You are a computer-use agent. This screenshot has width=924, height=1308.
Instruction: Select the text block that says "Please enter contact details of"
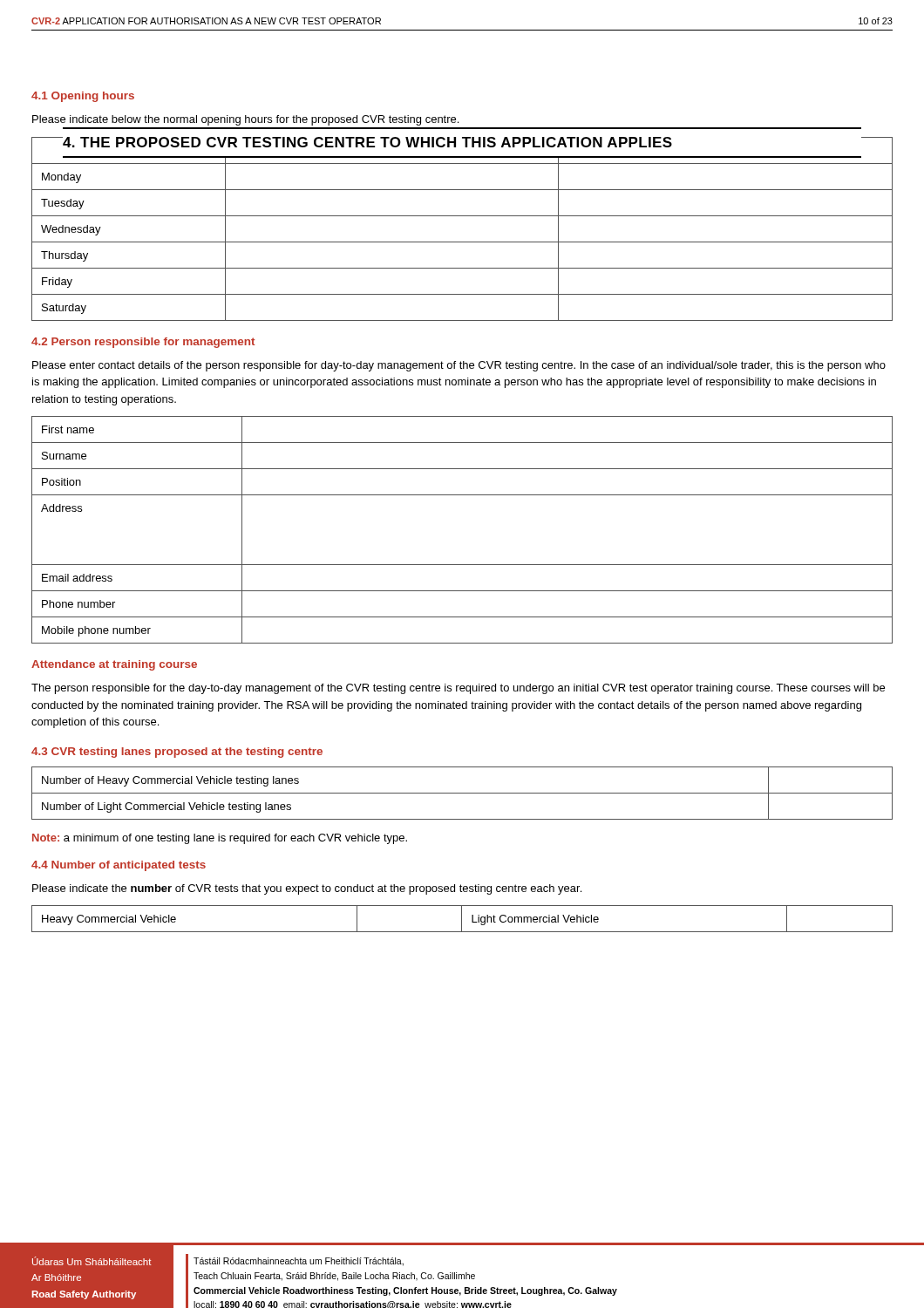click(462, 382)
